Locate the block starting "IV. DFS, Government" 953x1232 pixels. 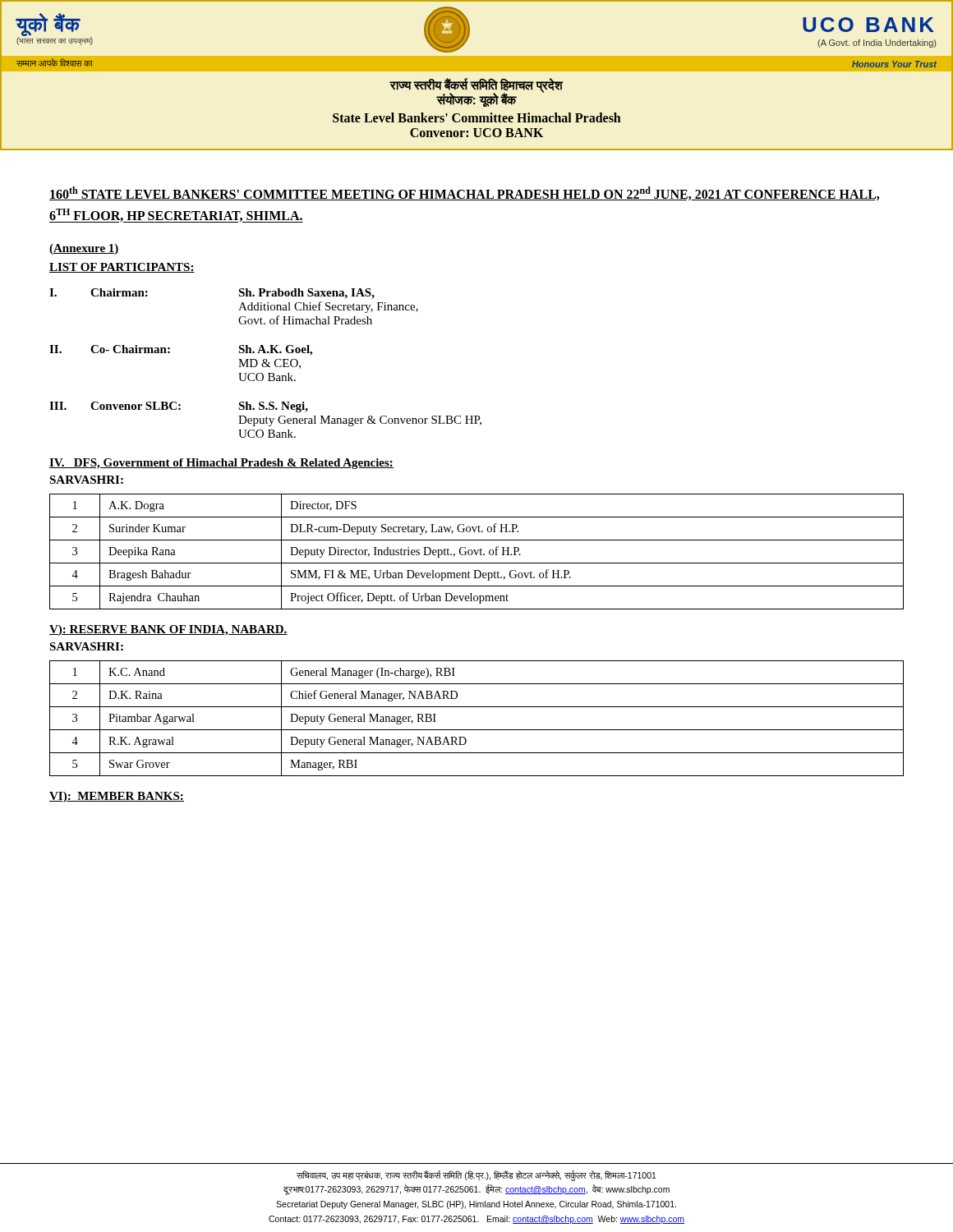point(221,462)
